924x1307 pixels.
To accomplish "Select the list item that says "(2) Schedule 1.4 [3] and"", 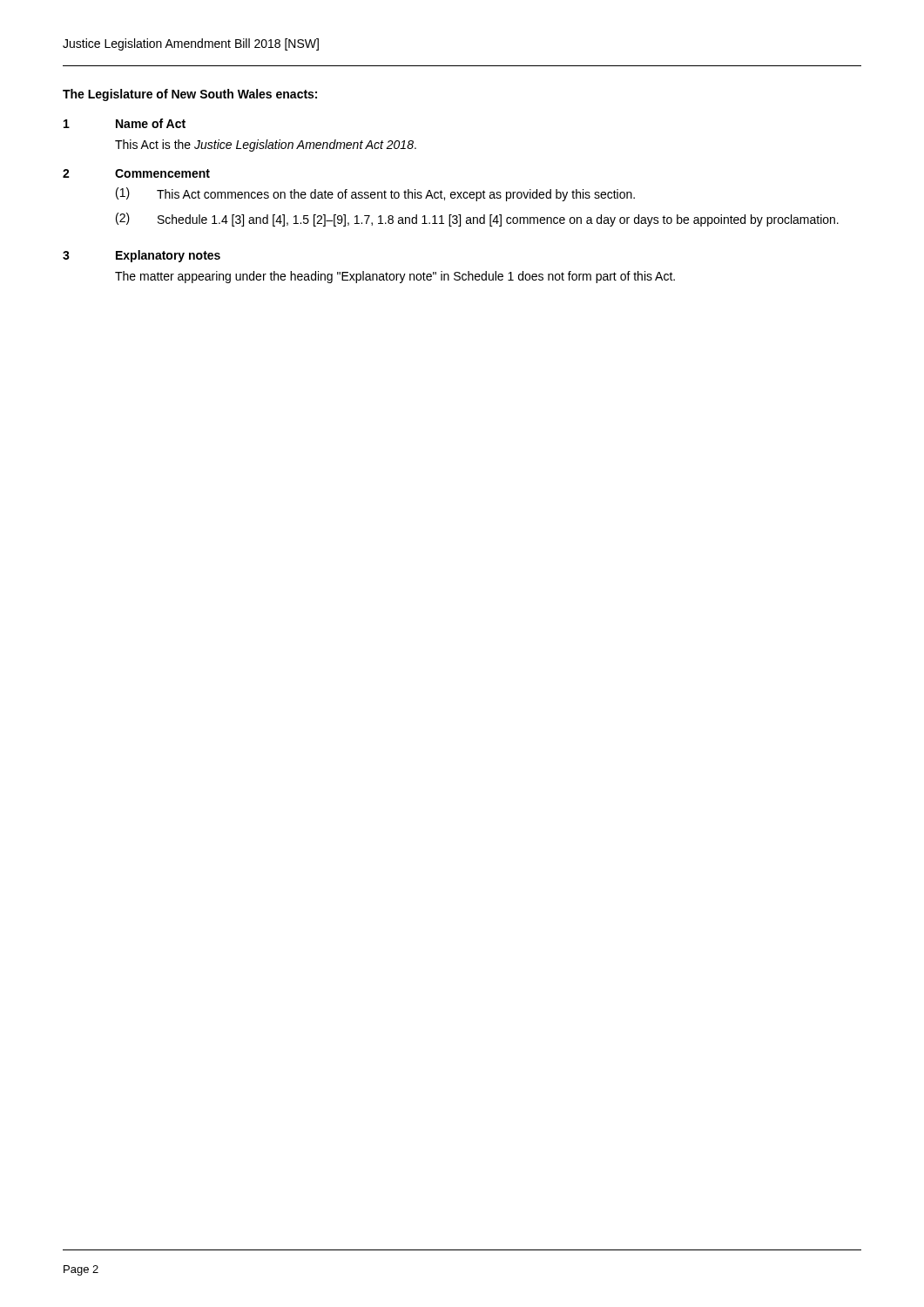I will coord(488,220).
